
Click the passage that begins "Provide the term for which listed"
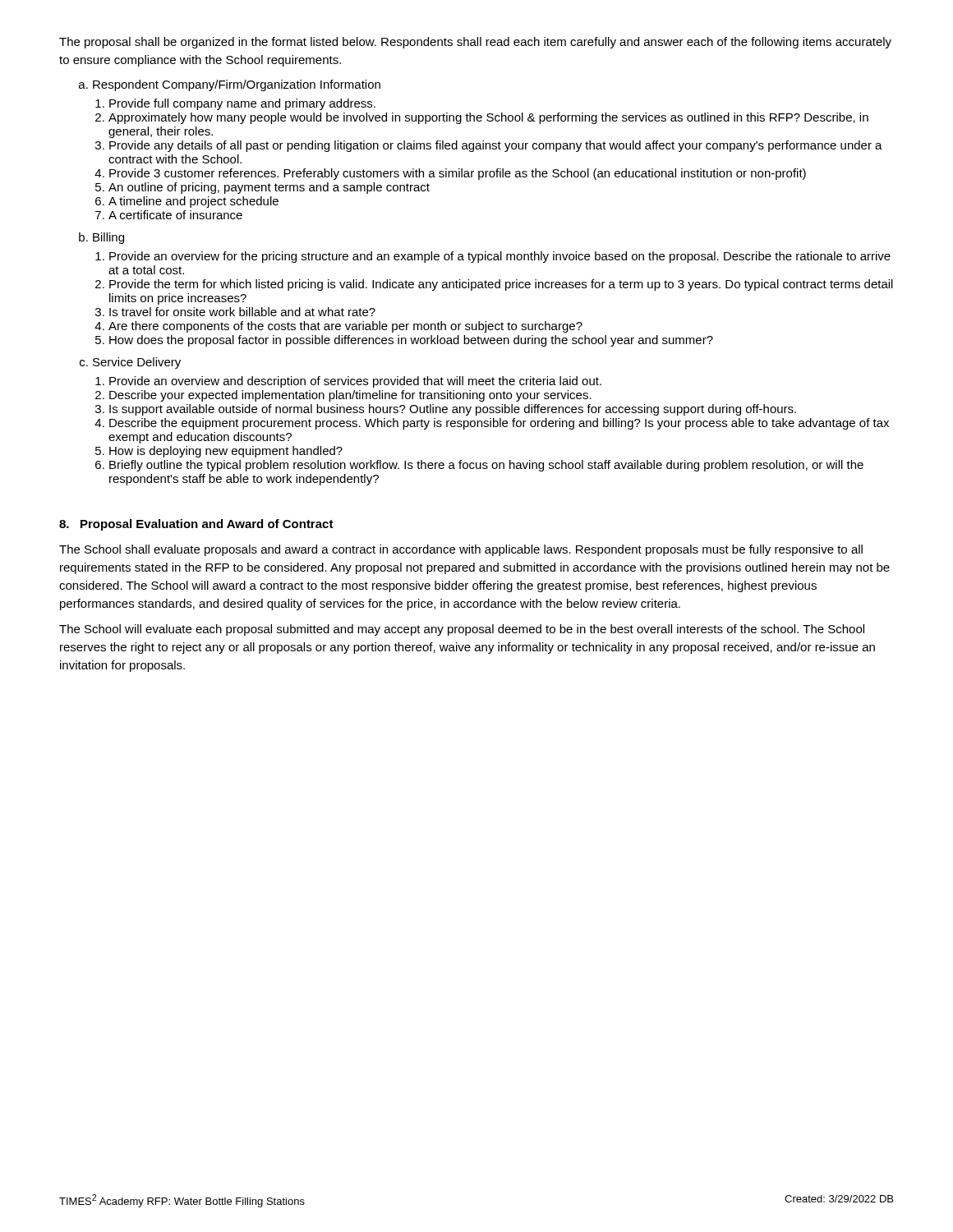501,290
